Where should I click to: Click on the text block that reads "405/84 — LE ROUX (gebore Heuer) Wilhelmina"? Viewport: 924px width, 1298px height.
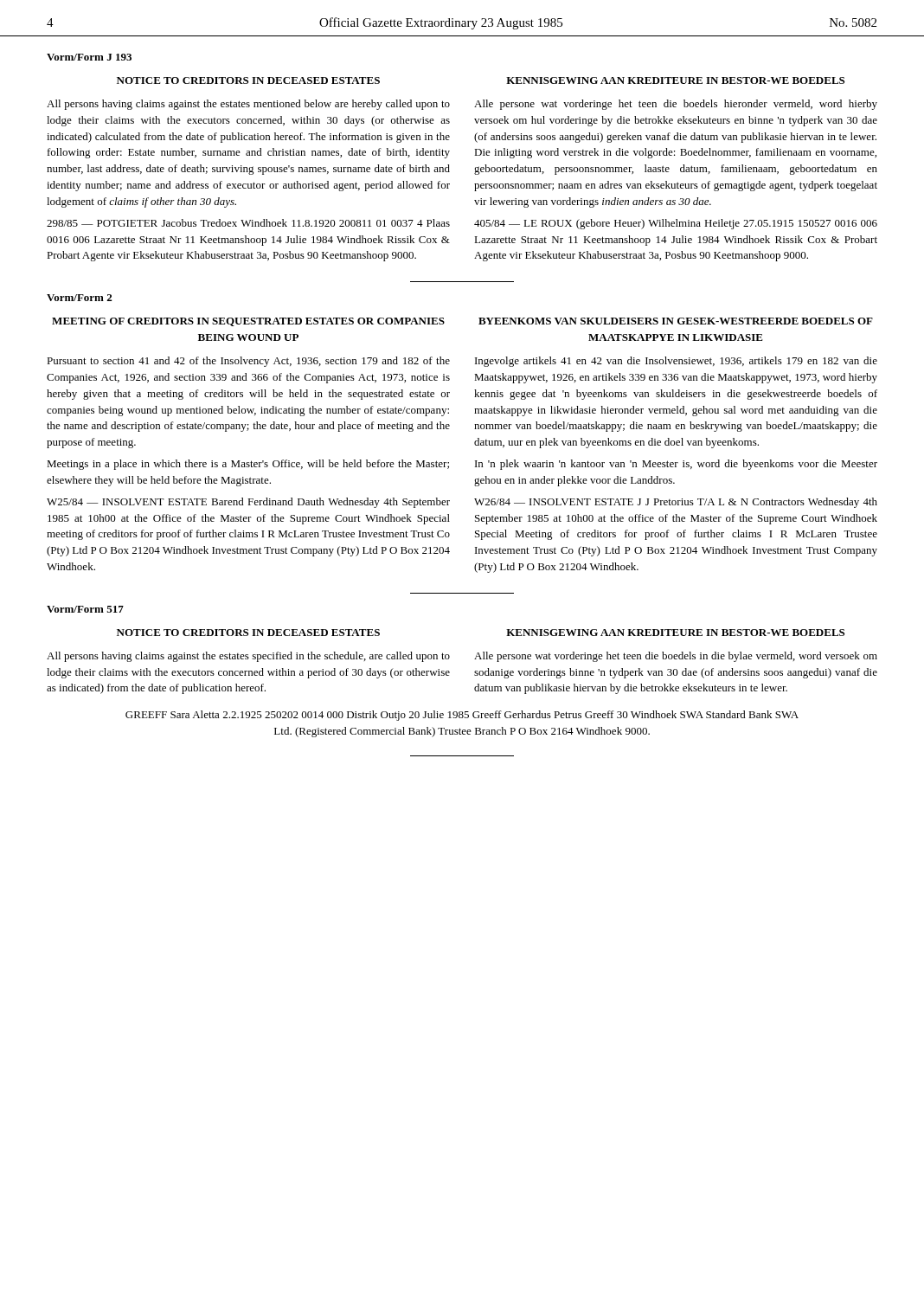(676, 239)
